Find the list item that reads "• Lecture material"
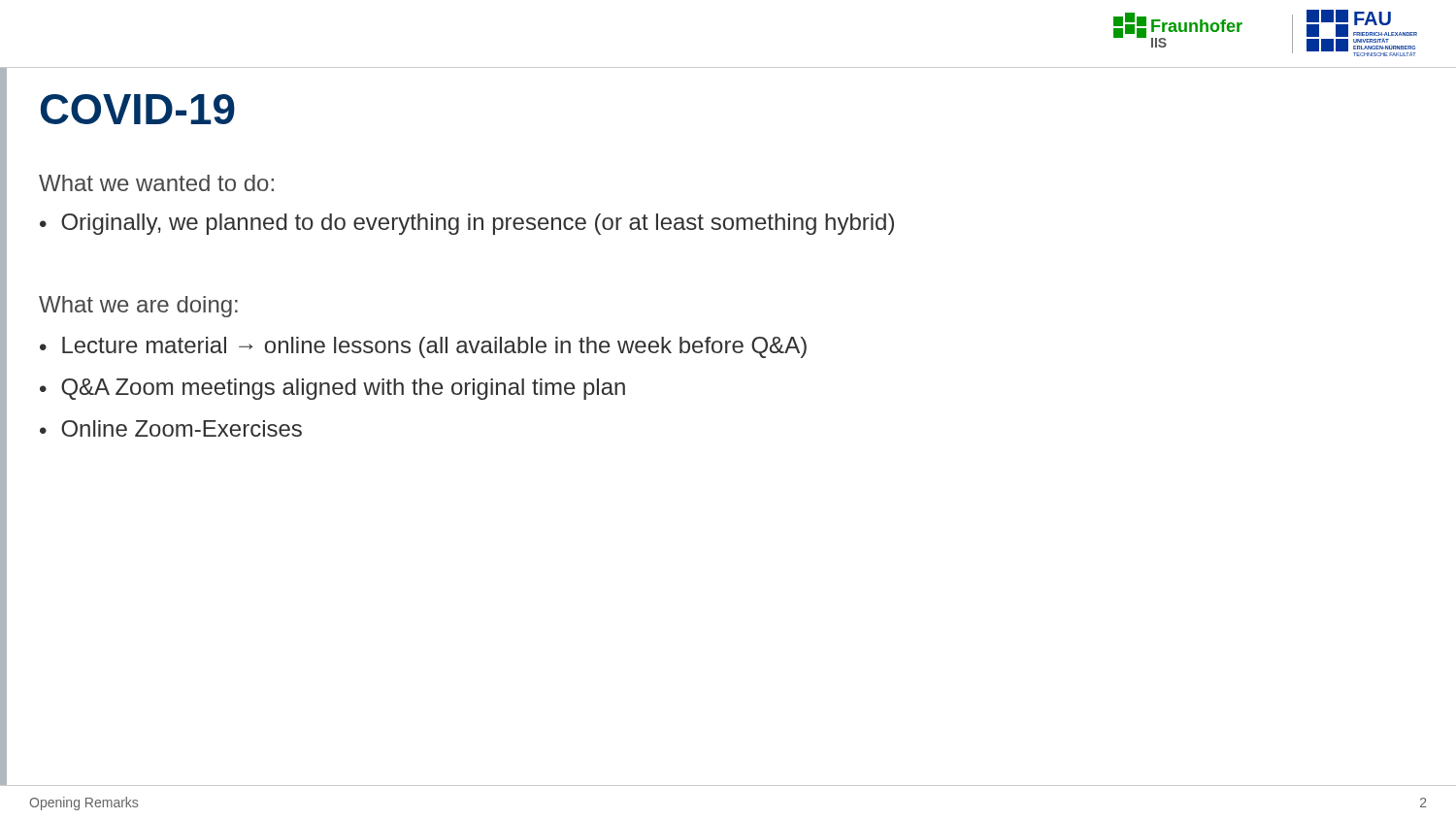 [423, 346]
